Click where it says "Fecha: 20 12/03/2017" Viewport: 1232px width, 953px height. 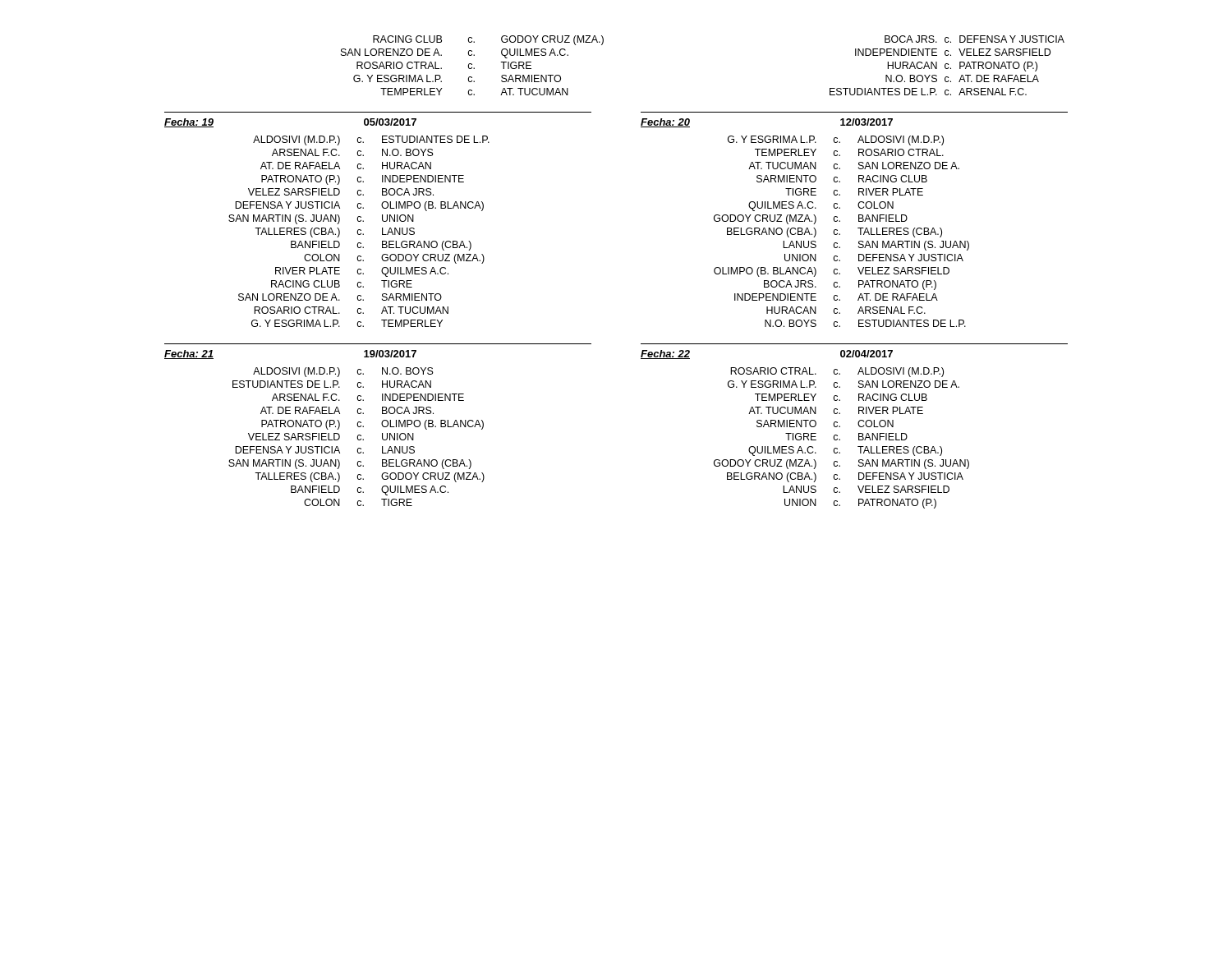854,122
